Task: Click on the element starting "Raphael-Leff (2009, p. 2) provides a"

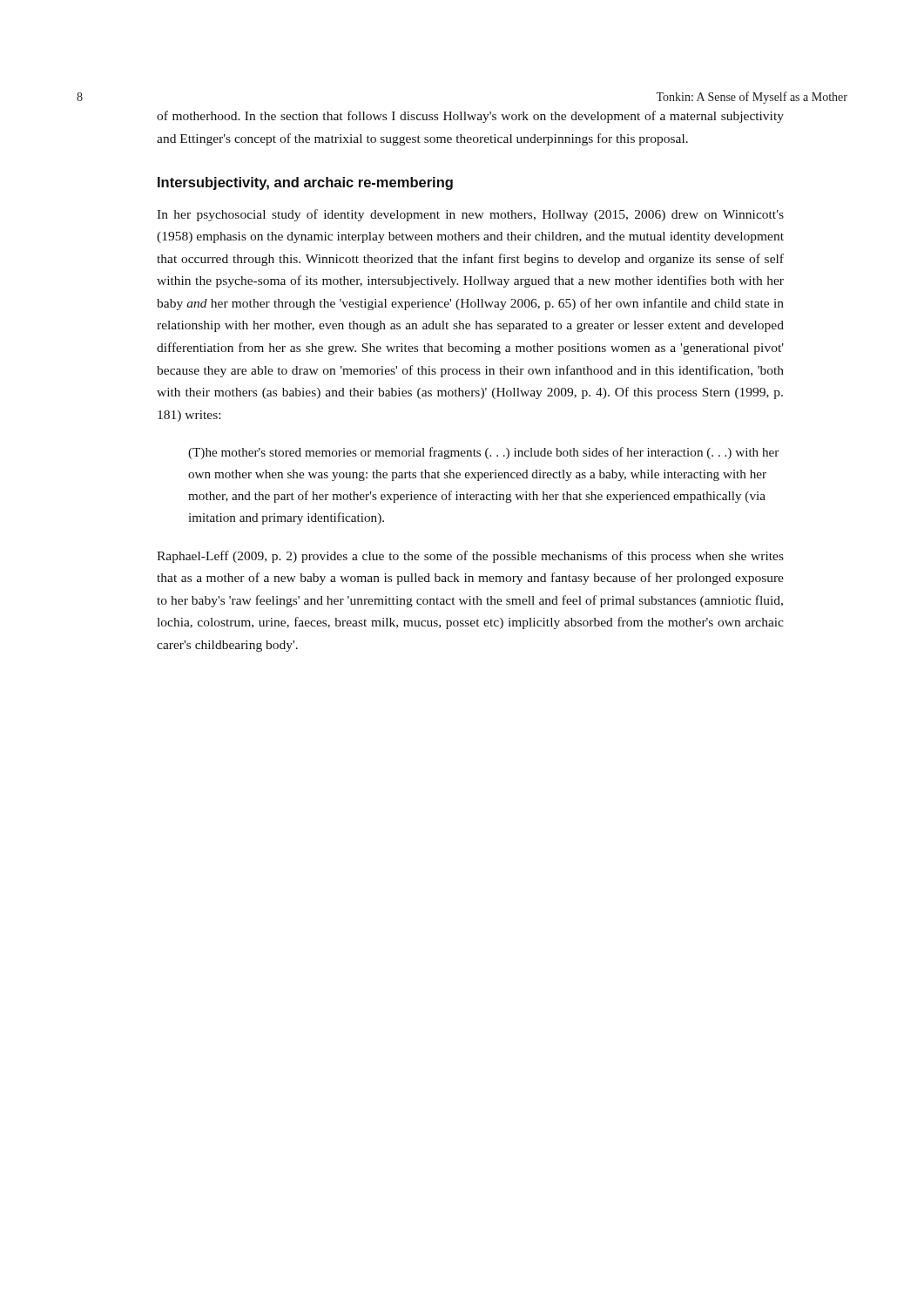Action: [x=470, y=600]
